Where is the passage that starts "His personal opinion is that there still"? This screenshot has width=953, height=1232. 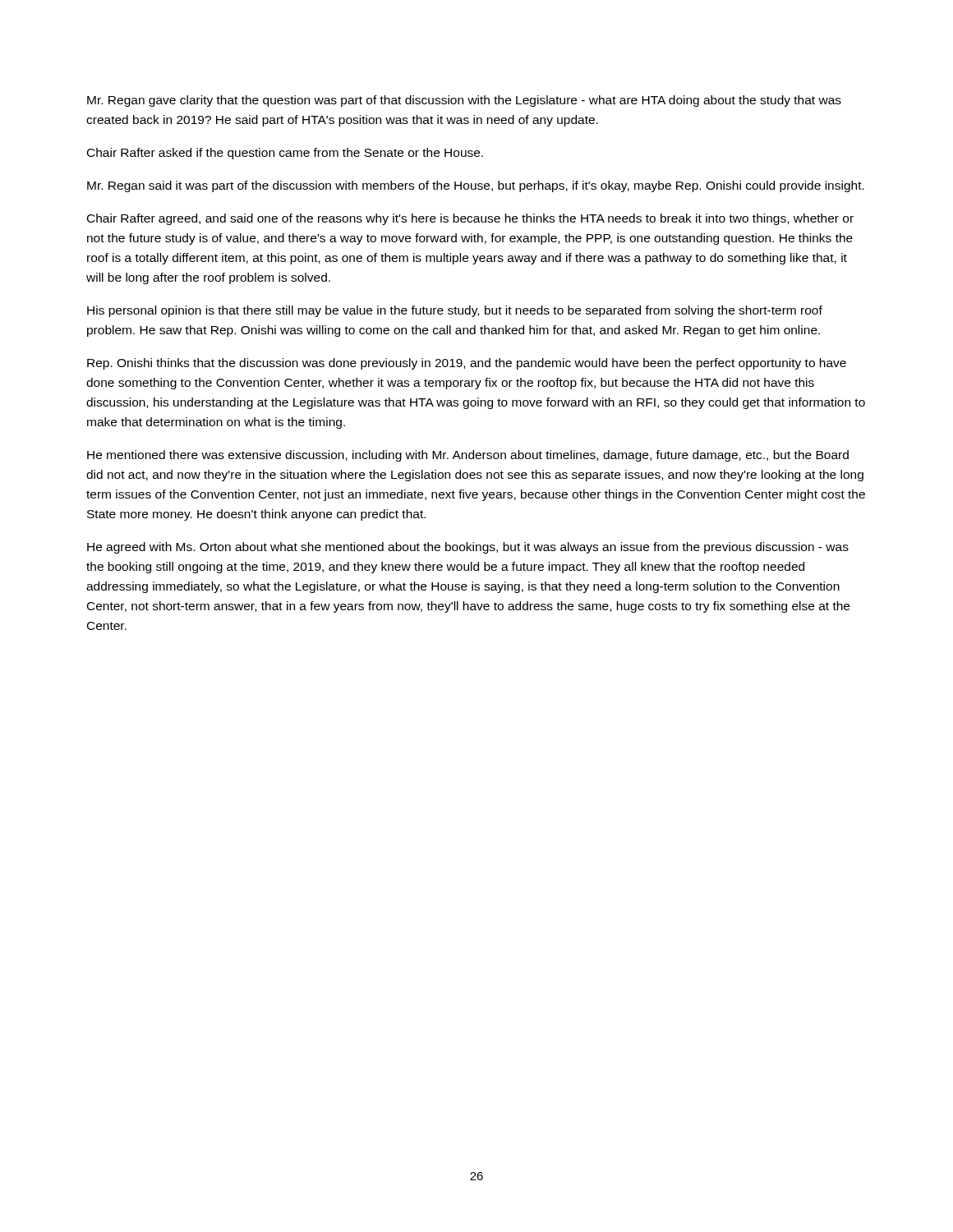[454, 320]
